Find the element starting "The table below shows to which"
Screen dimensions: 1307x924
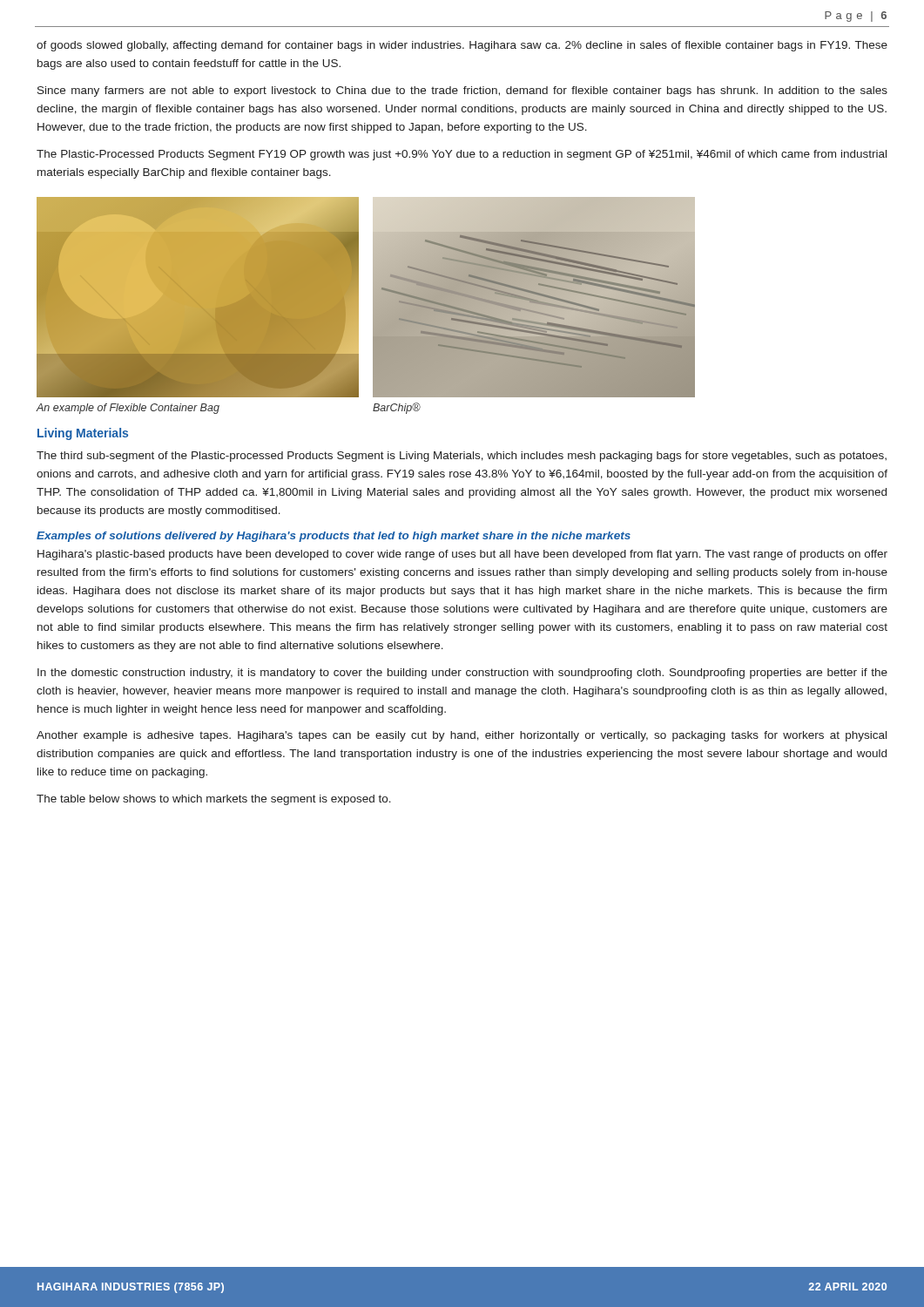214,800
